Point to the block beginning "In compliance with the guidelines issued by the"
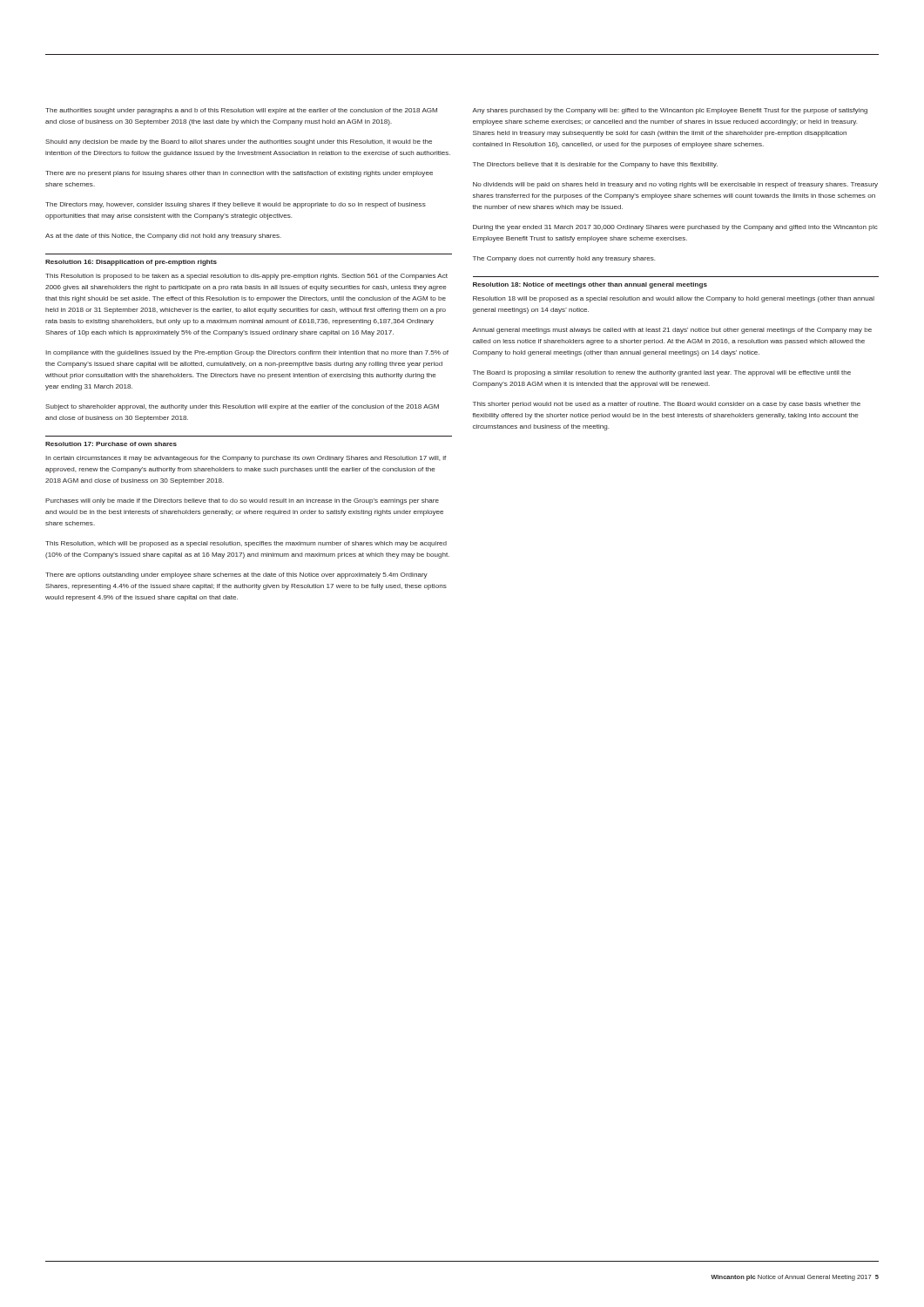The width and height of the screenshot is (924, 1307). coord(247,369)
